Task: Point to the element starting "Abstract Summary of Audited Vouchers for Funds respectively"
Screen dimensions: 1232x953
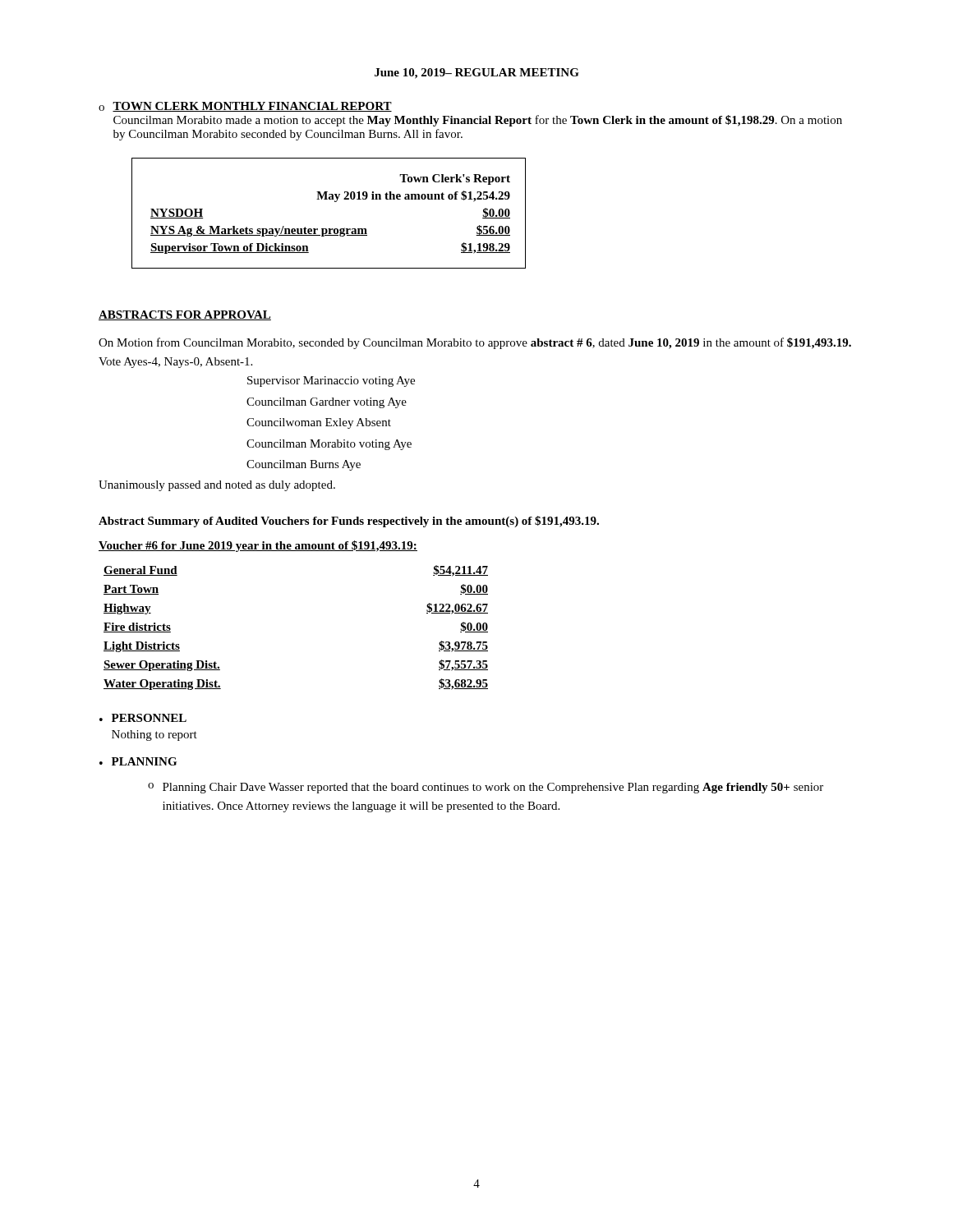Action: coord(349,521)
